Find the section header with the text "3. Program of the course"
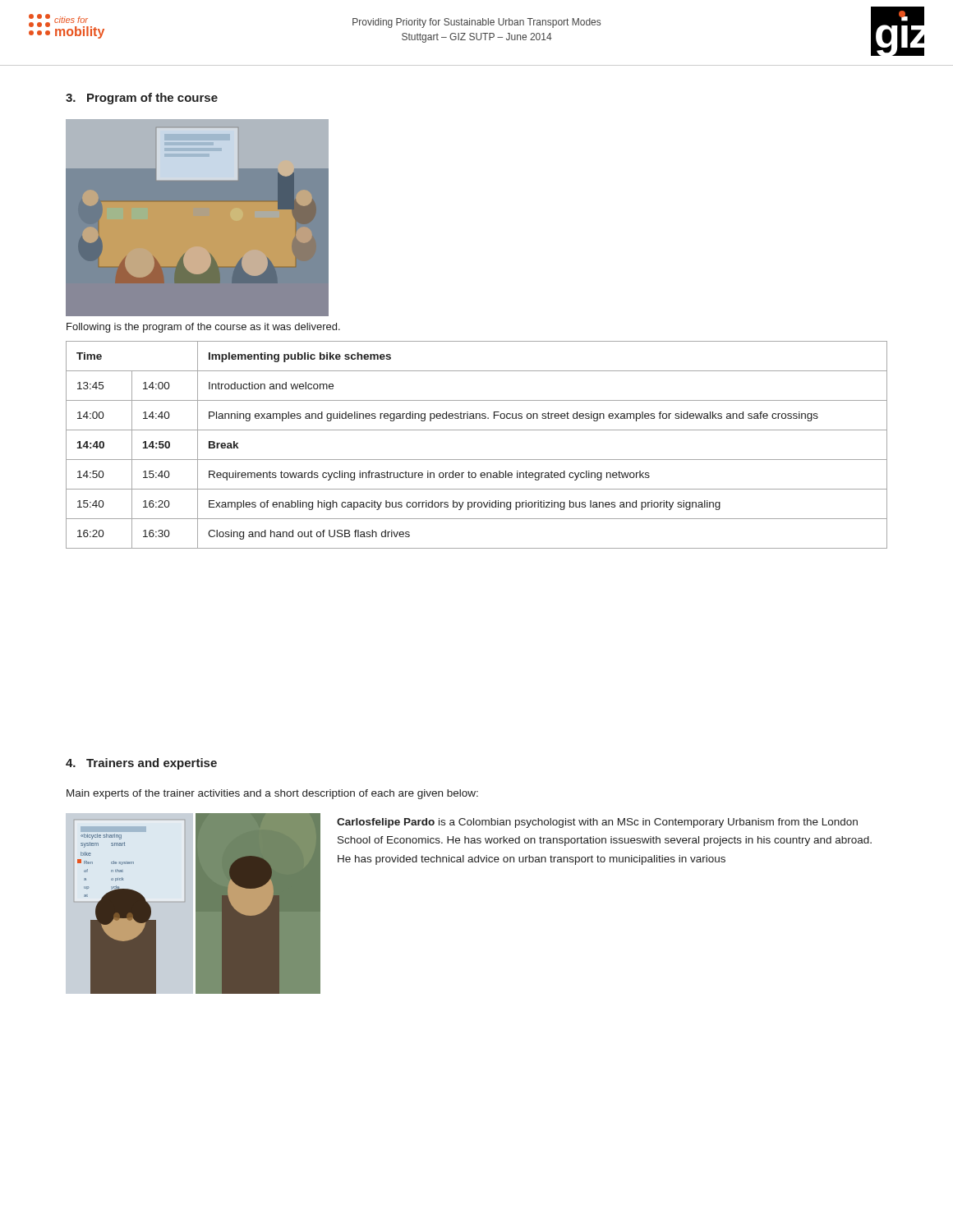The height and width of the screenshot is (1232, 953). pyautogui.click(x=142, y=97)
